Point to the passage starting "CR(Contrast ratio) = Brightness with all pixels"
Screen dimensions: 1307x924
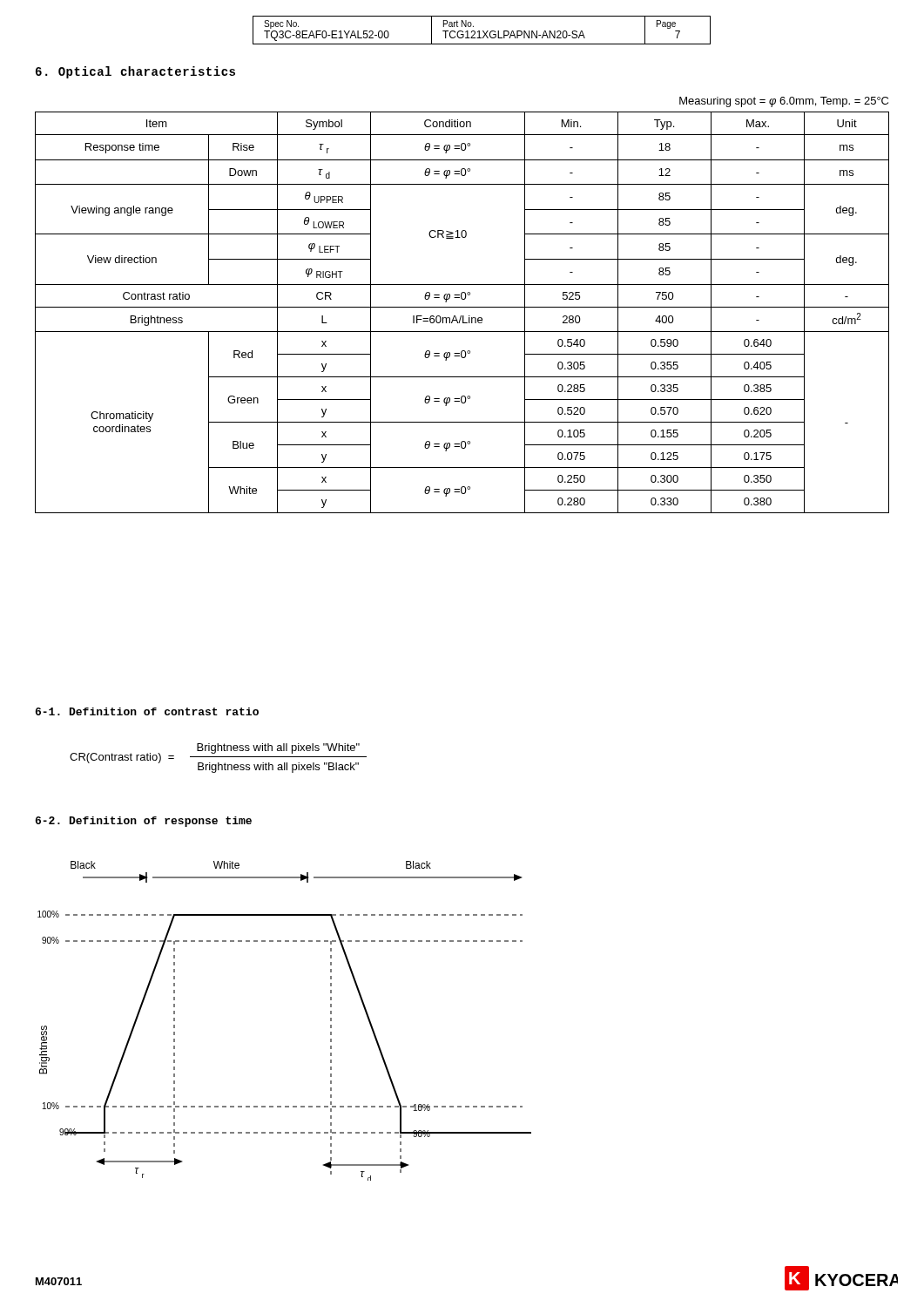click(218, 757)
